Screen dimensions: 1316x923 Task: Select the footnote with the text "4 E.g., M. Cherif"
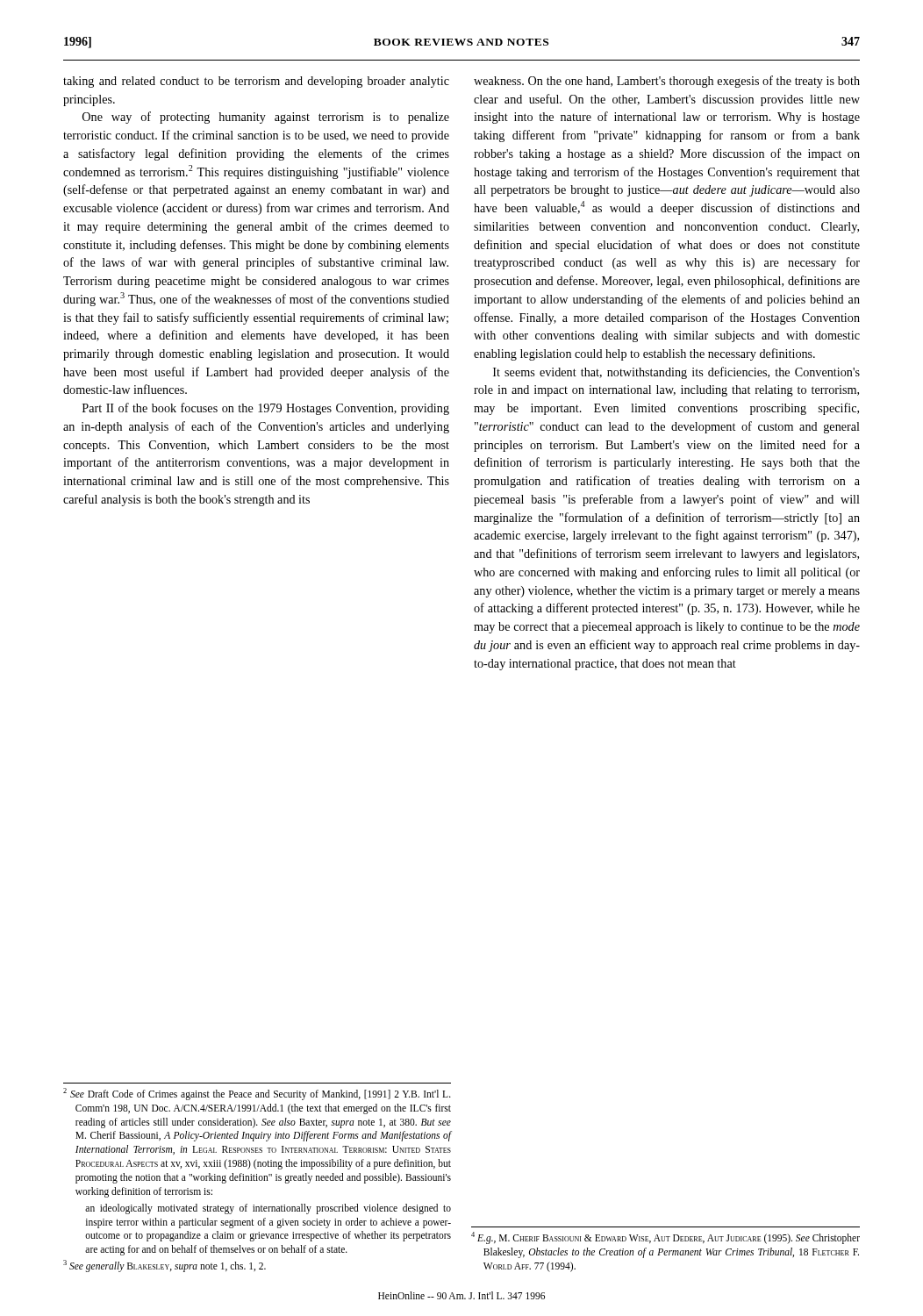pos(666,1253)
